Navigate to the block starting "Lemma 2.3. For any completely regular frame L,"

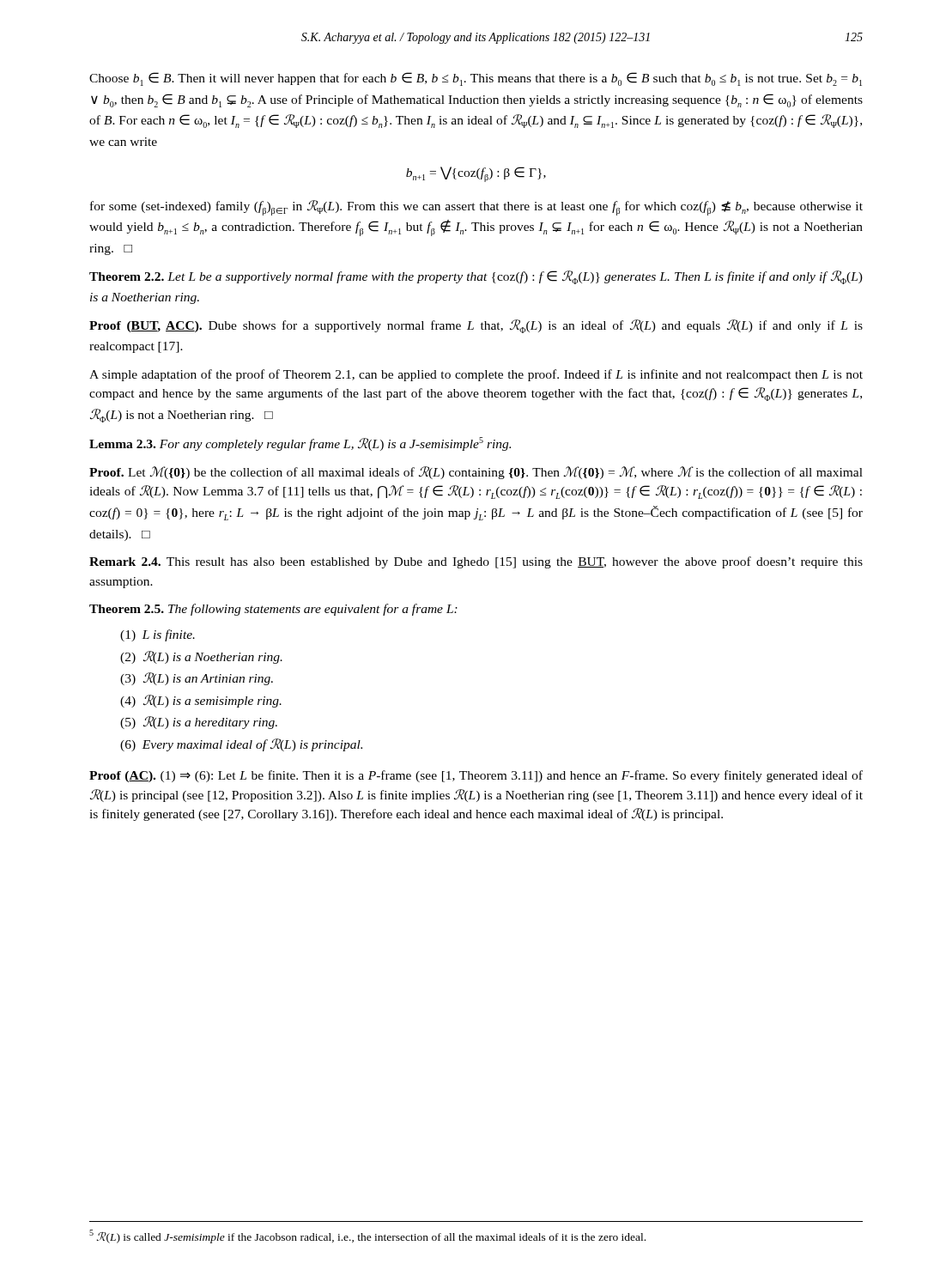(301, 443)
